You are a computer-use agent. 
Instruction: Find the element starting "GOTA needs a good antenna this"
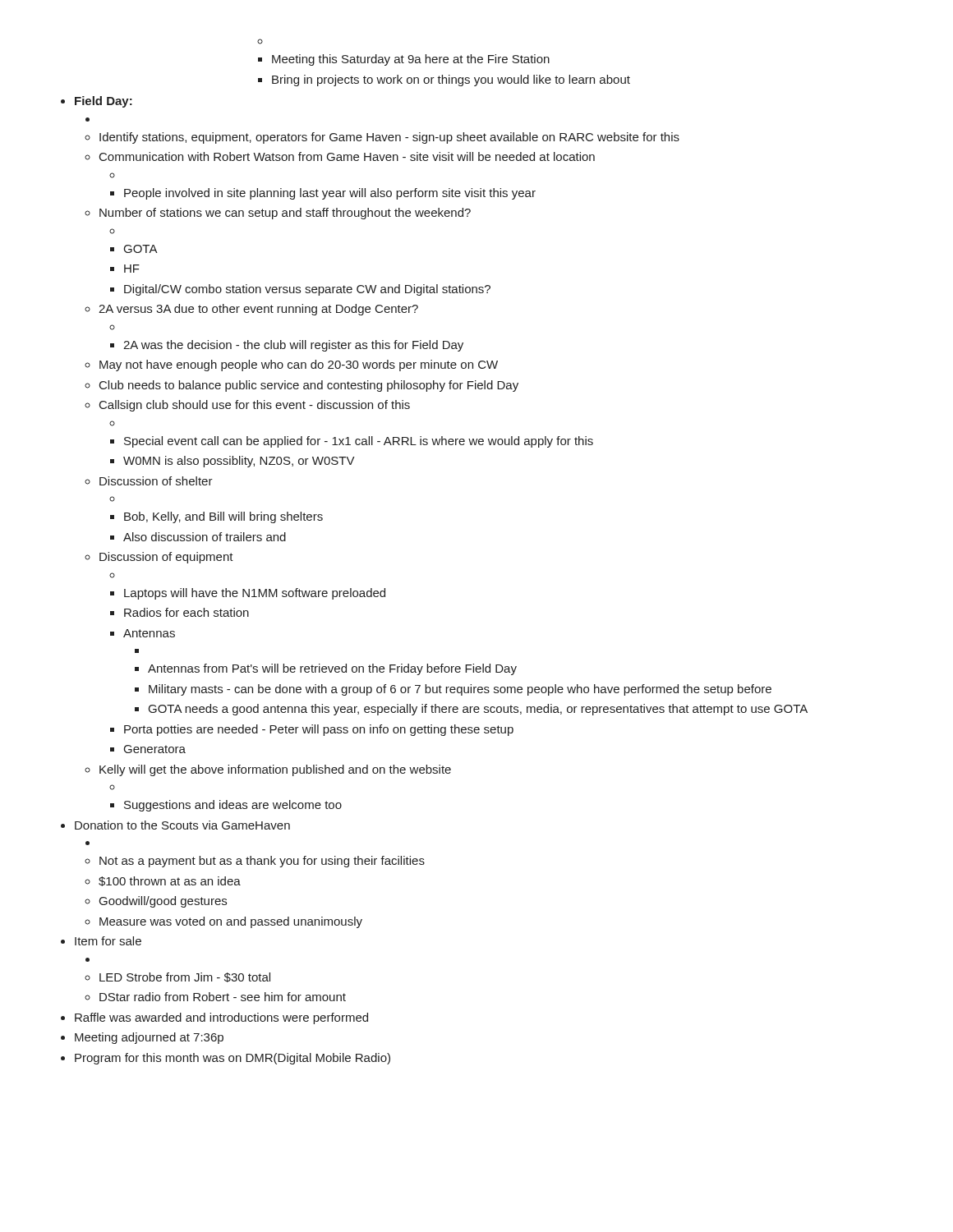[478, 708]
